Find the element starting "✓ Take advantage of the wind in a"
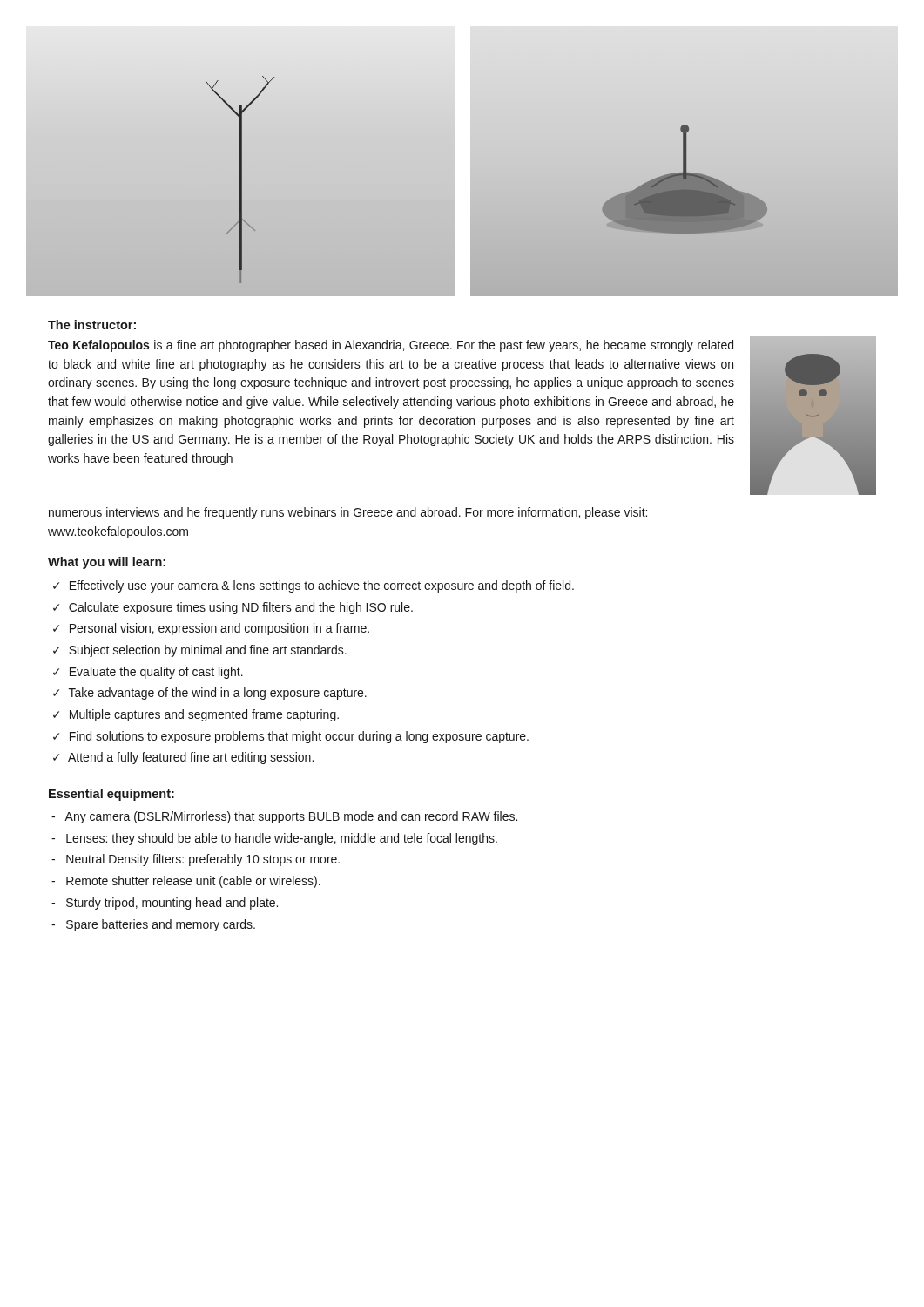This screenshot has height=1307, width=924. coord(209,693)
